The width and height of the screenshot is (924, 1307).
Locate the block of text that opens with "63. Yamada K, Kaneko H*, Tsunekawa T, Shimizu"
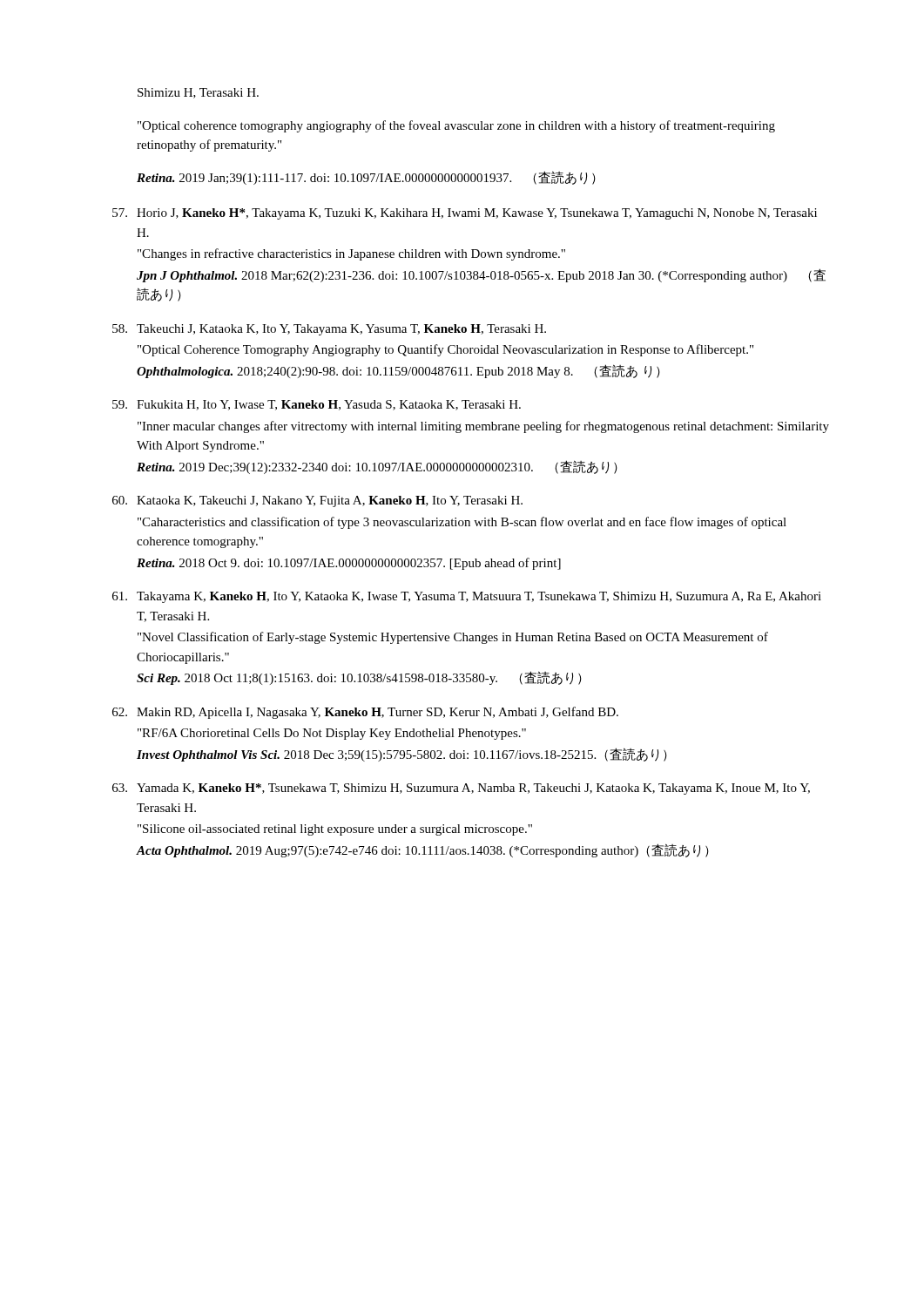[x=462, y=820]
